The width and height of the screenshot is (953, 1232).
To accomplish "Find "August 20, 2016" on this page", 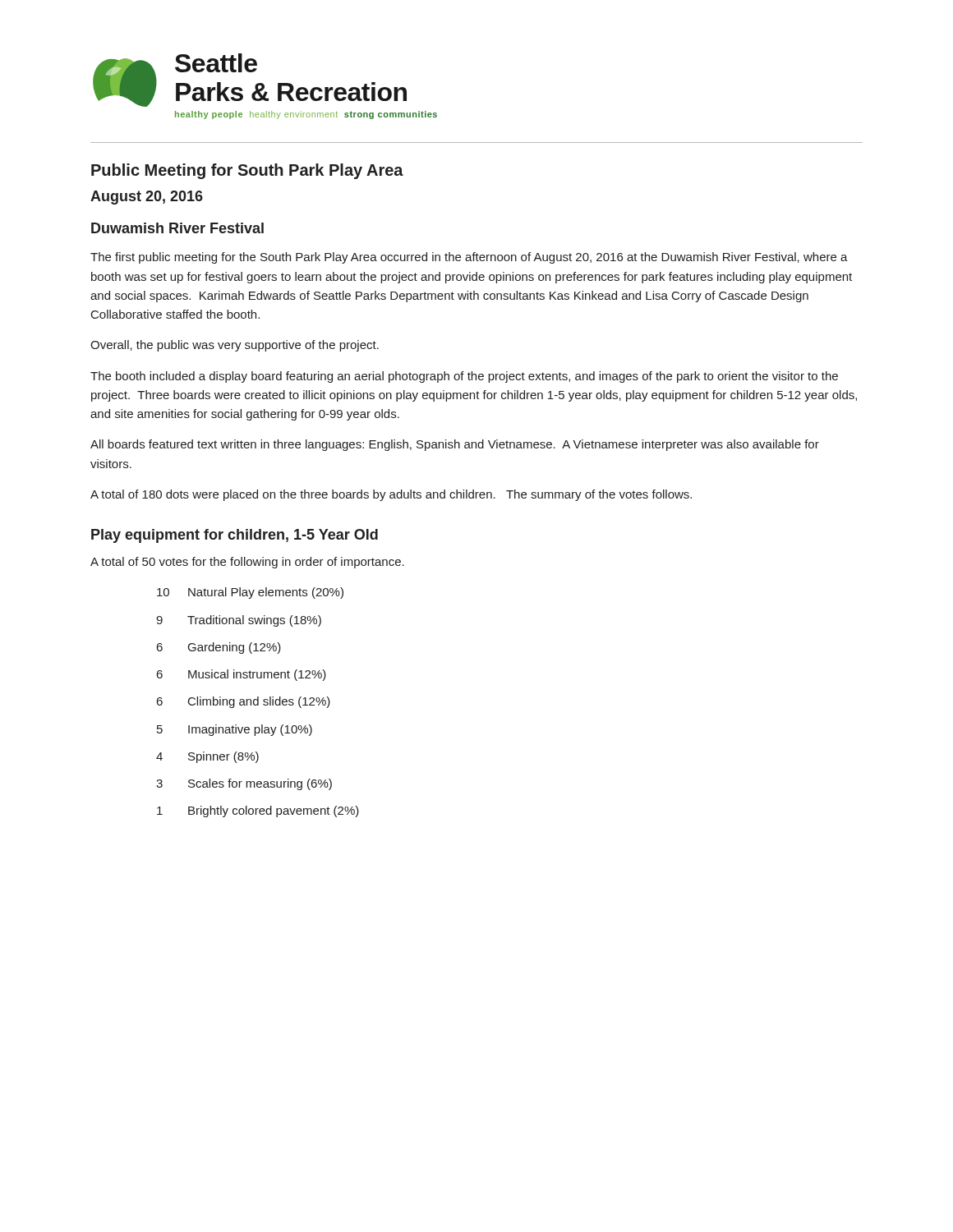I will click(147, 197).
